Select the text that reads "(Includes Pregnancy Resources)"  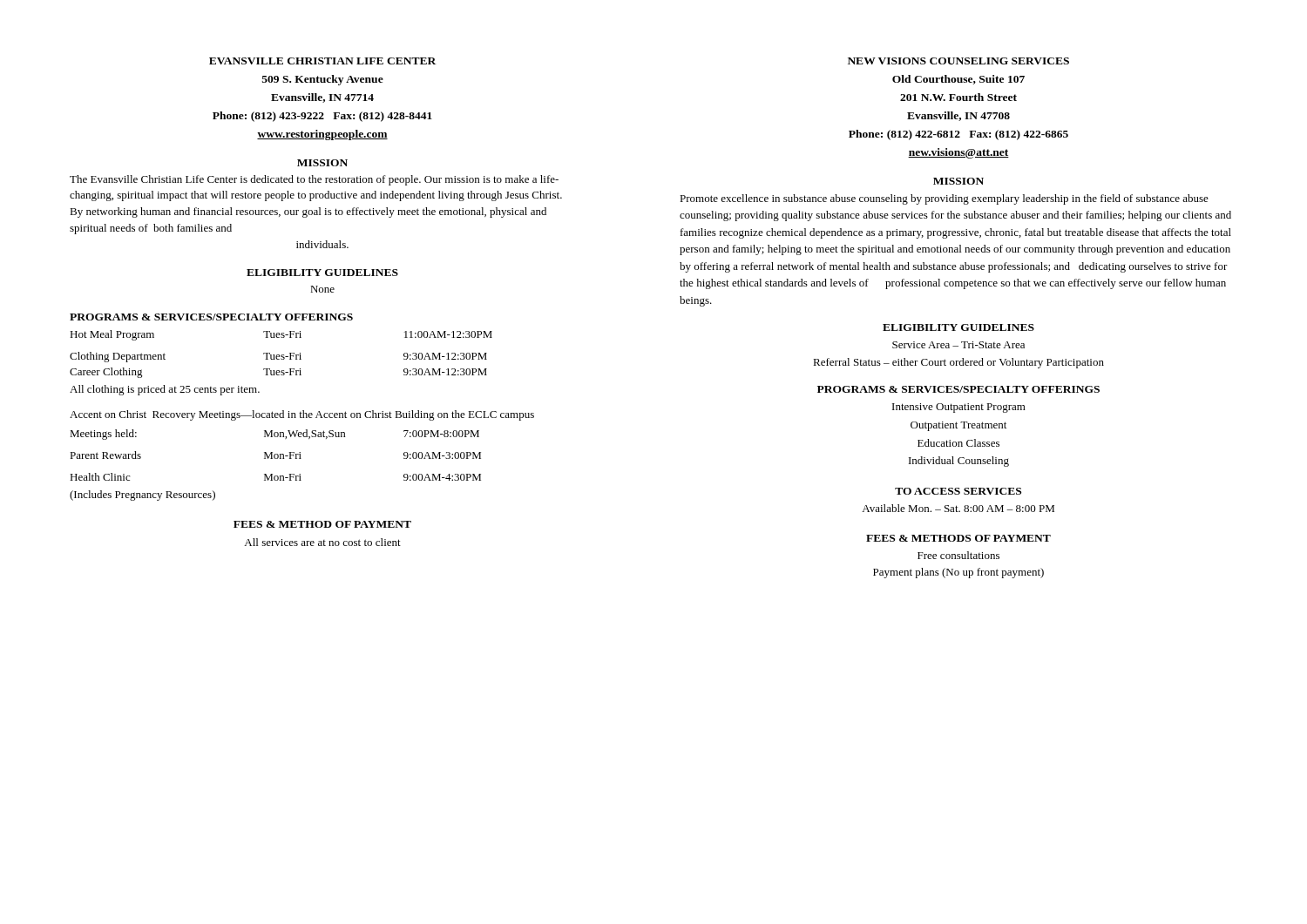[143, 495]
